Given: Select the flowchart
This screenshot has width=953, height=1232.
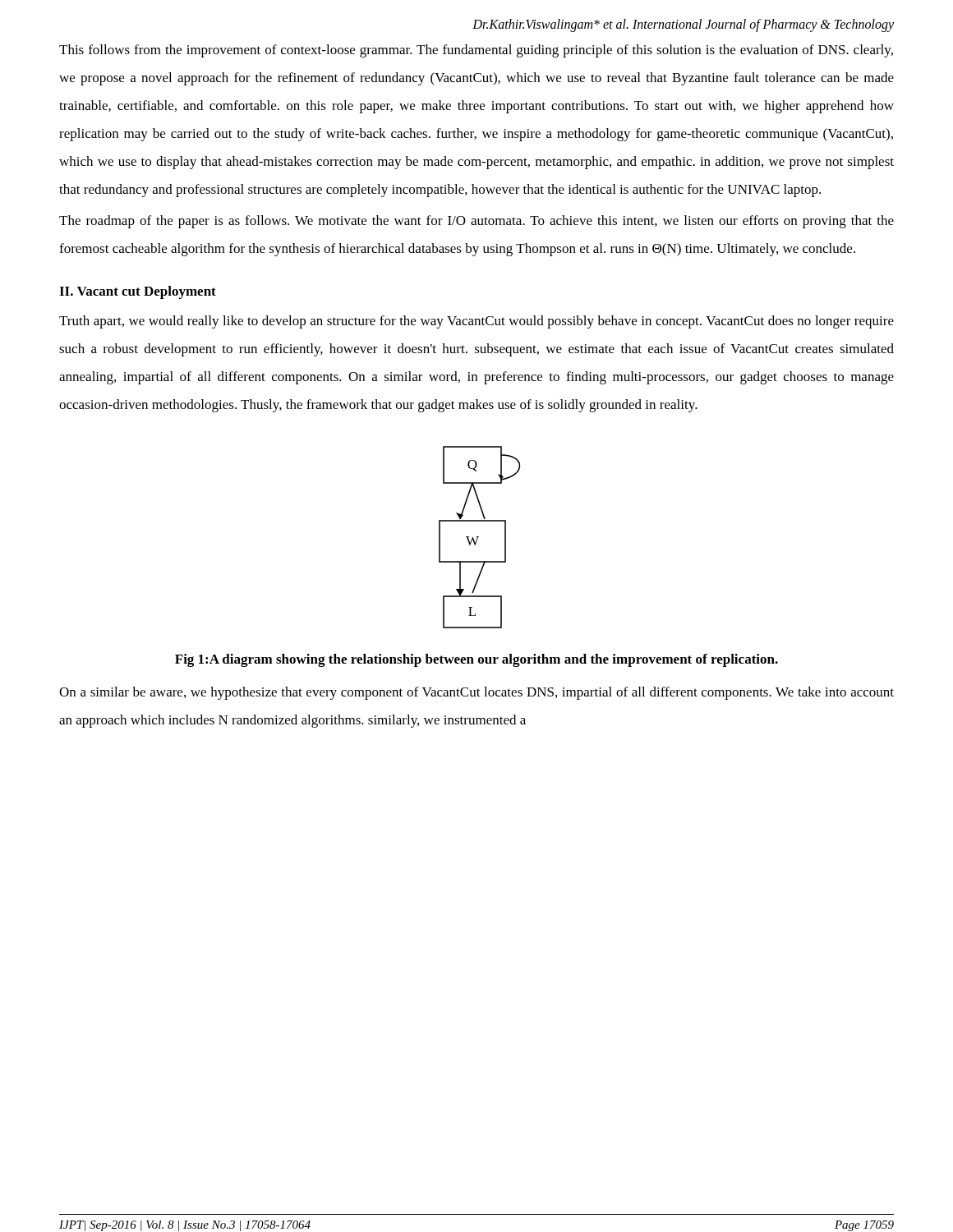Looking at the screenshot, I should [476, 539].
